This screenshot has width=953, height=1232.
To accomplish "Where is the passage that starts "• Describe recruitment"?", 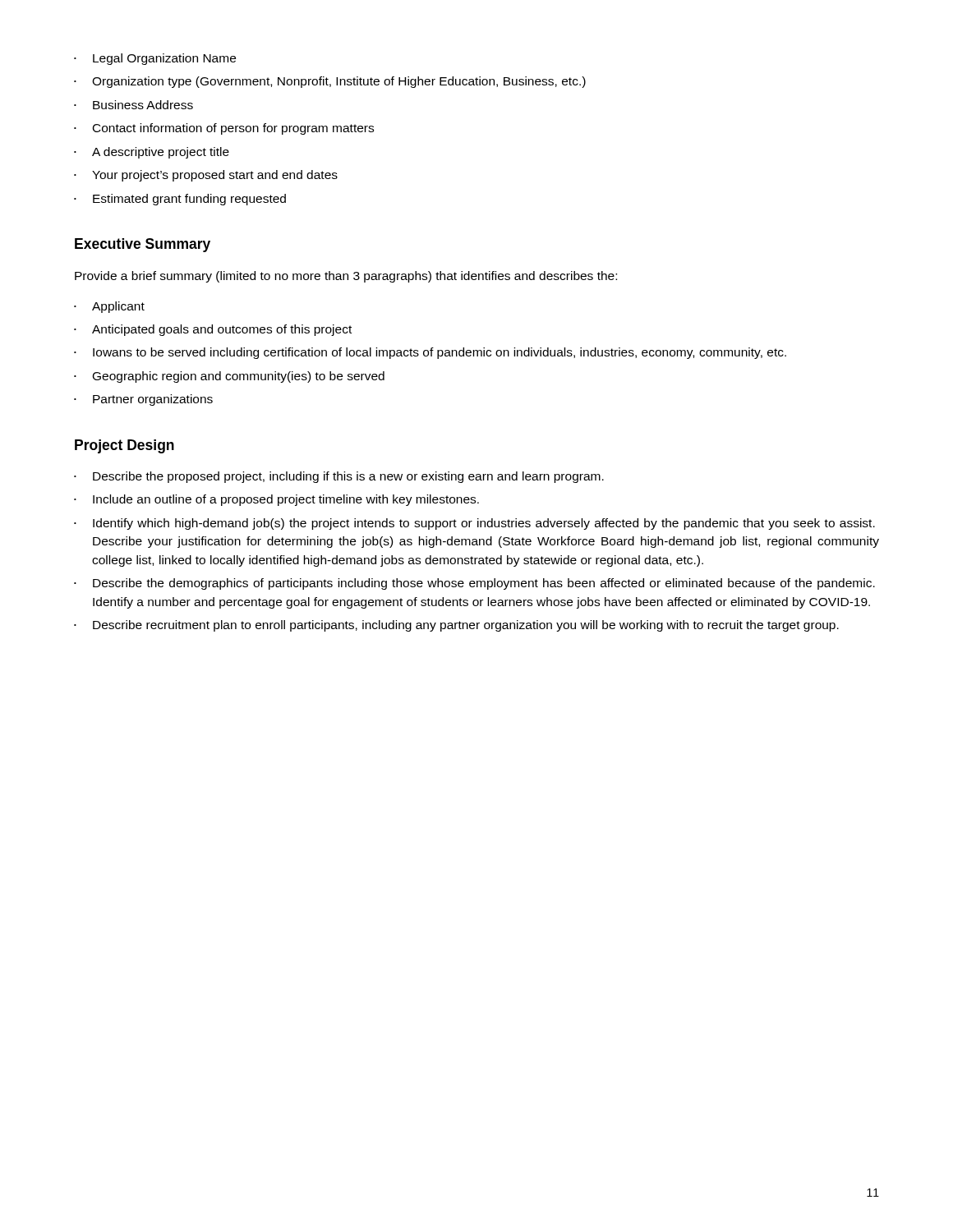I will point(476,625).
